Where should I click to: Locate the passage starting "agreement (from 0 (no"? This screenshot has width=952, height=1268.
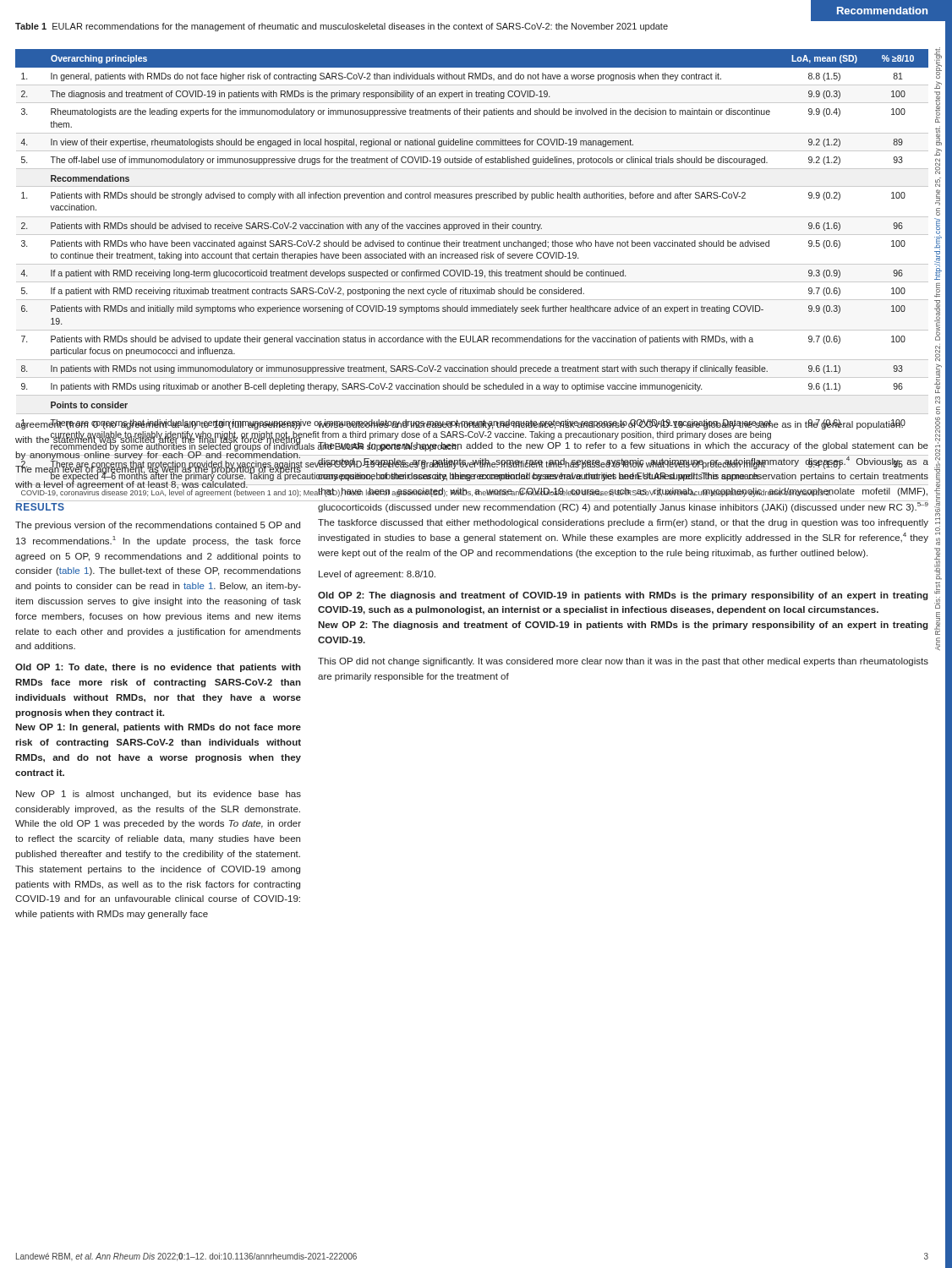pyautogui.click(x=158, y=455)
